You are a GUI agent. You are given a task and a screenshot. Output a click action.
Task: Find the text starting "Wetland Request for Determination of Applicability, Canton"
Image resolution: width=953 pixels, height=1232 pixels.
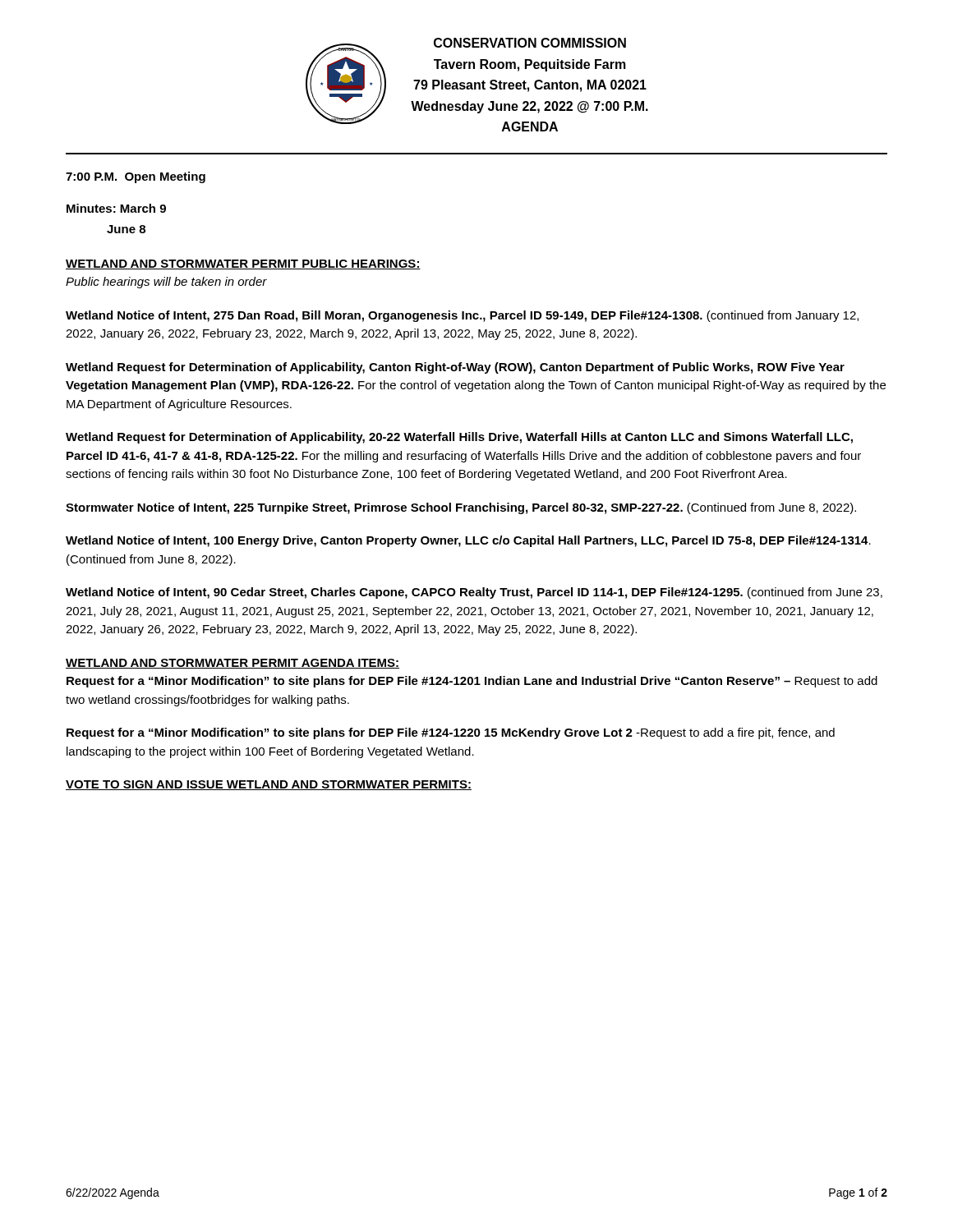click(476, 385)
